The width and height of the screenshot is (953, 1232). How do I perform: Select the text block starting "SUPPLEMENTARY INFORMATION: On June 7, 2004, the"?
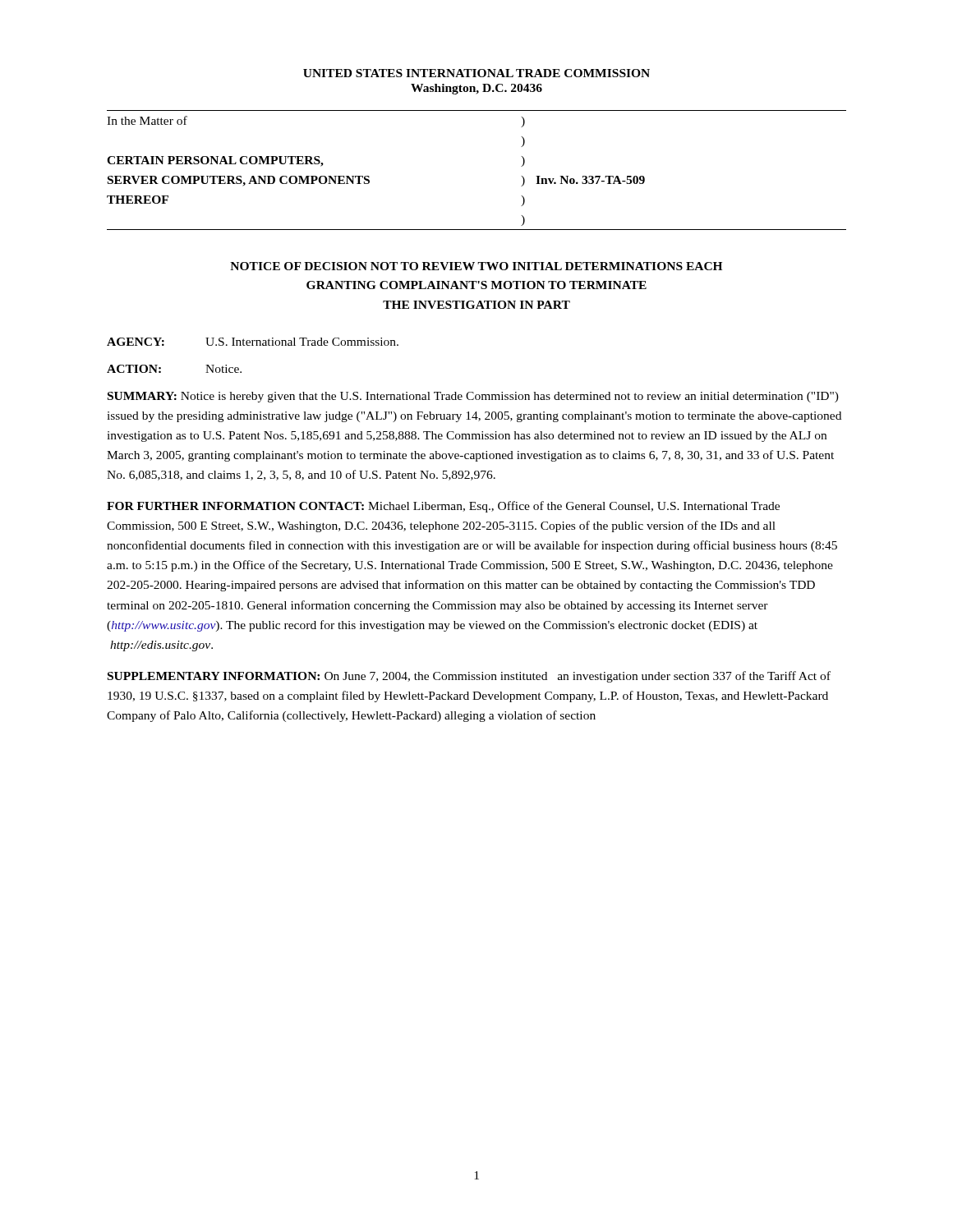click(469, 695)
